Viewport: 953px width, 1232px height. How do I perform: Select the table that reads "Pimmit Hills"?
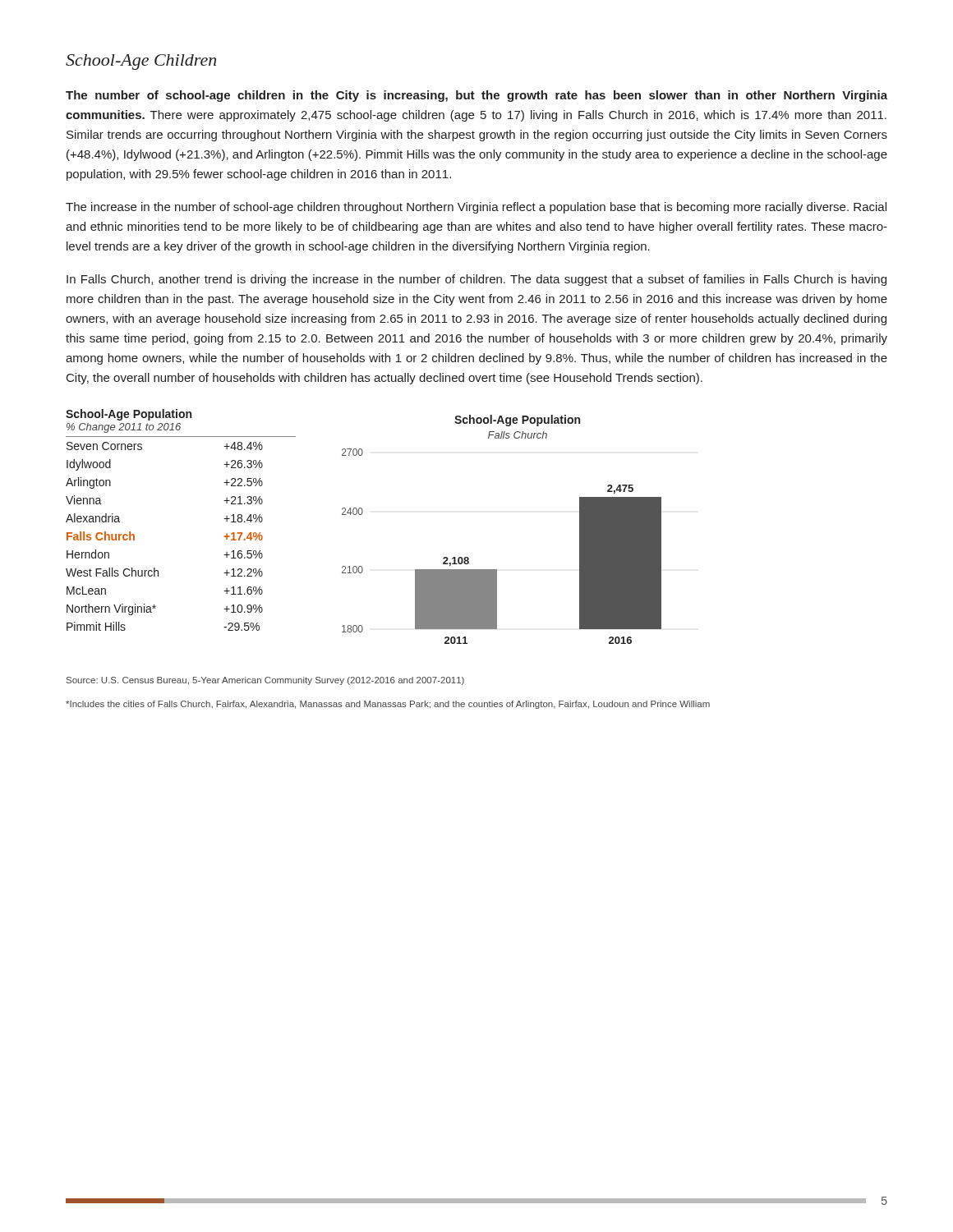coord(181,522)
